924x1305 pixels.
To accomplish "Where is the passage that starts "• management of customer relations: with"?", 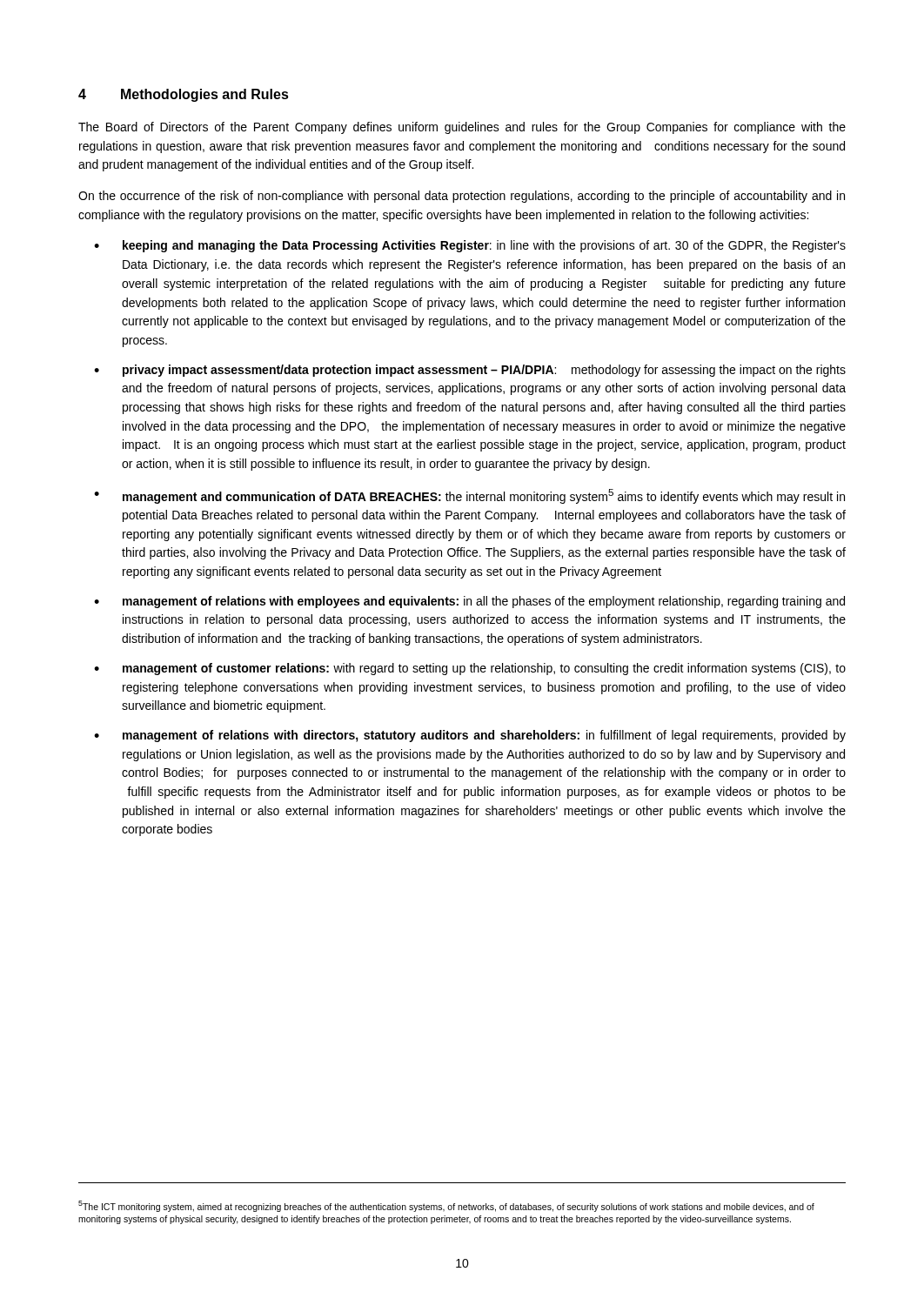I will (462, 688).
